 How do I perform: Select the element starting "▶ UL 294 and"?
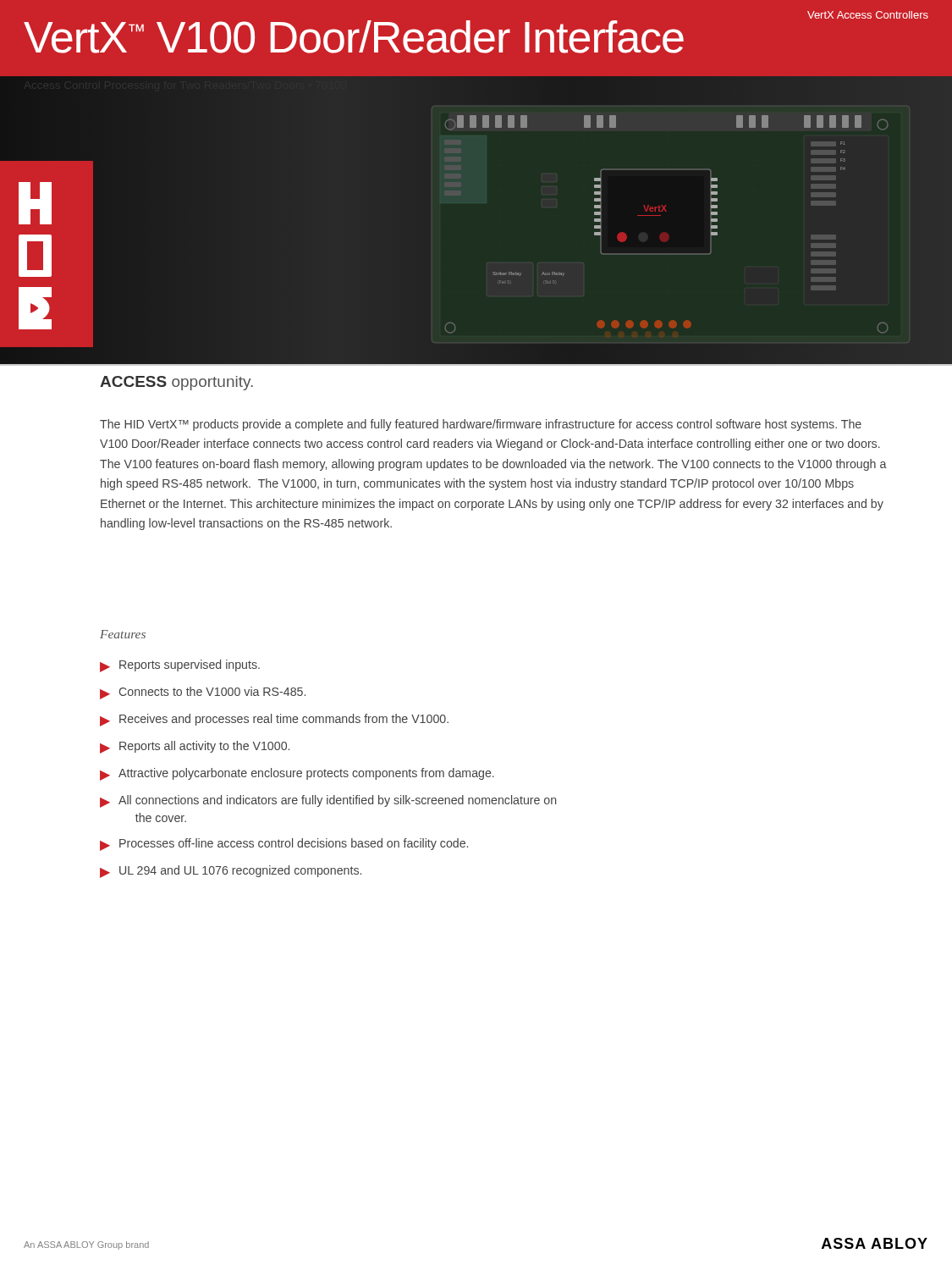tap(231, 872)
